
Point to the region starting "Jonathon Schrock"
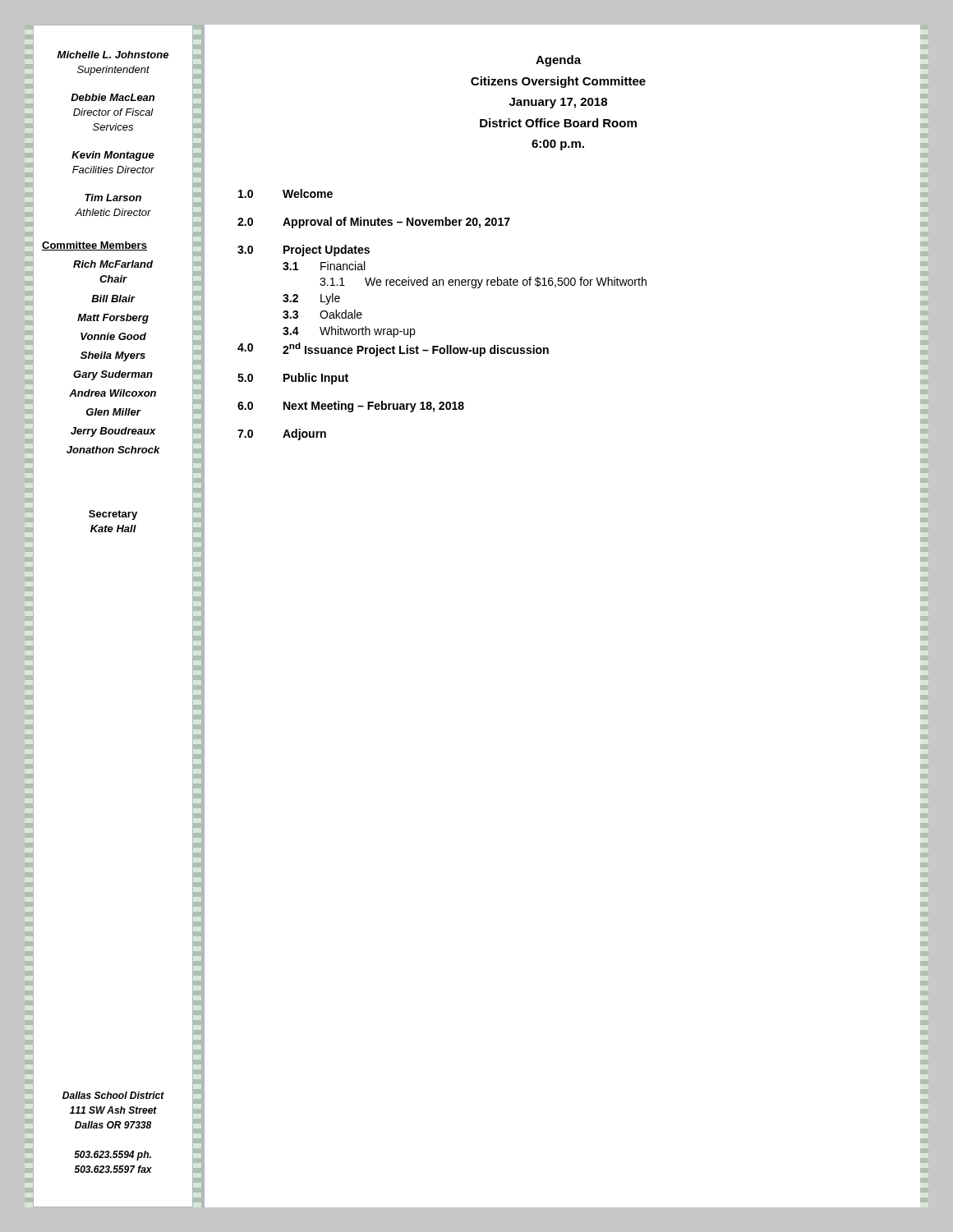113,450
